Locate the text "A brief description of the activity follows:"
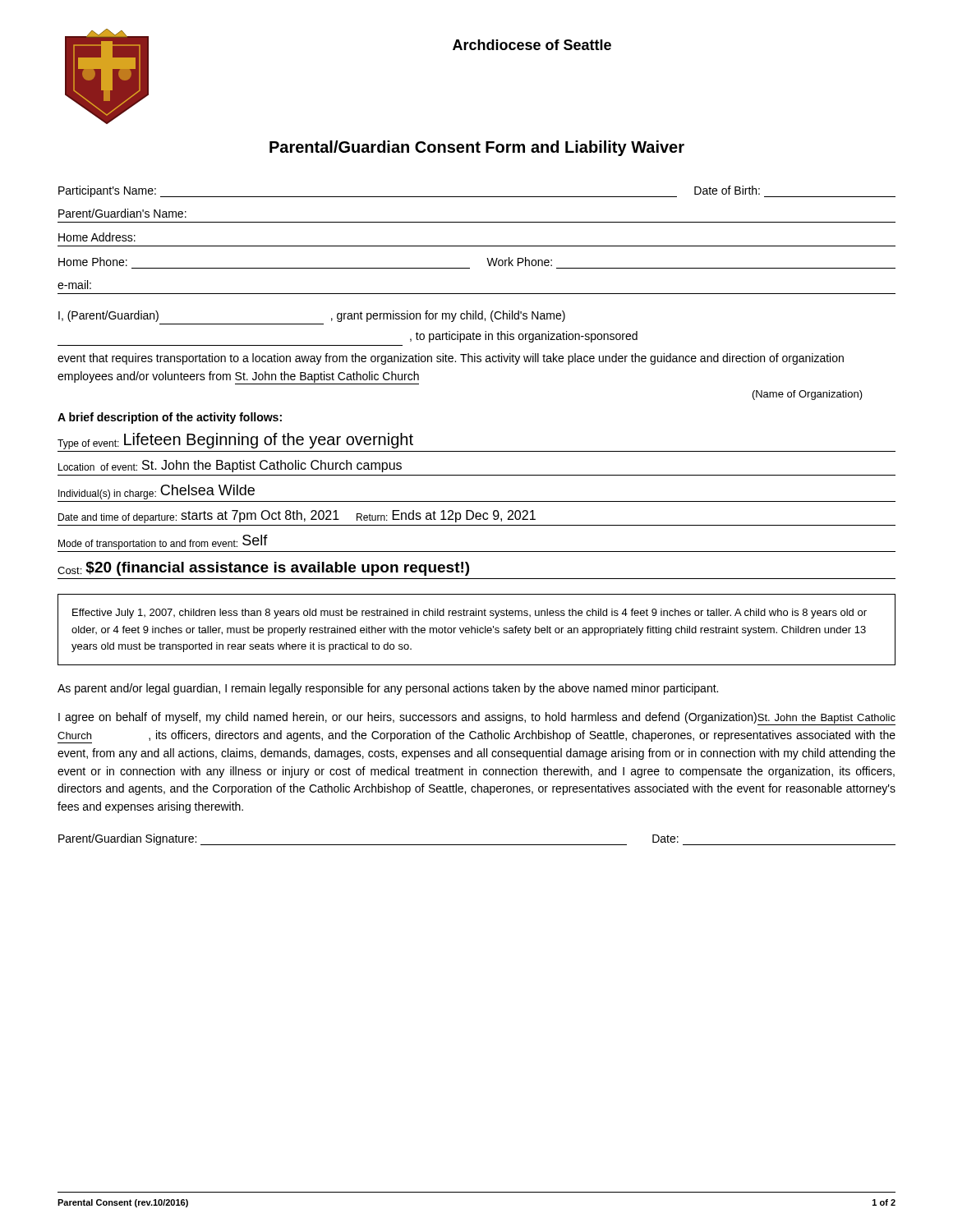This screenshot has height=1232, width=953. click(170, 418)
